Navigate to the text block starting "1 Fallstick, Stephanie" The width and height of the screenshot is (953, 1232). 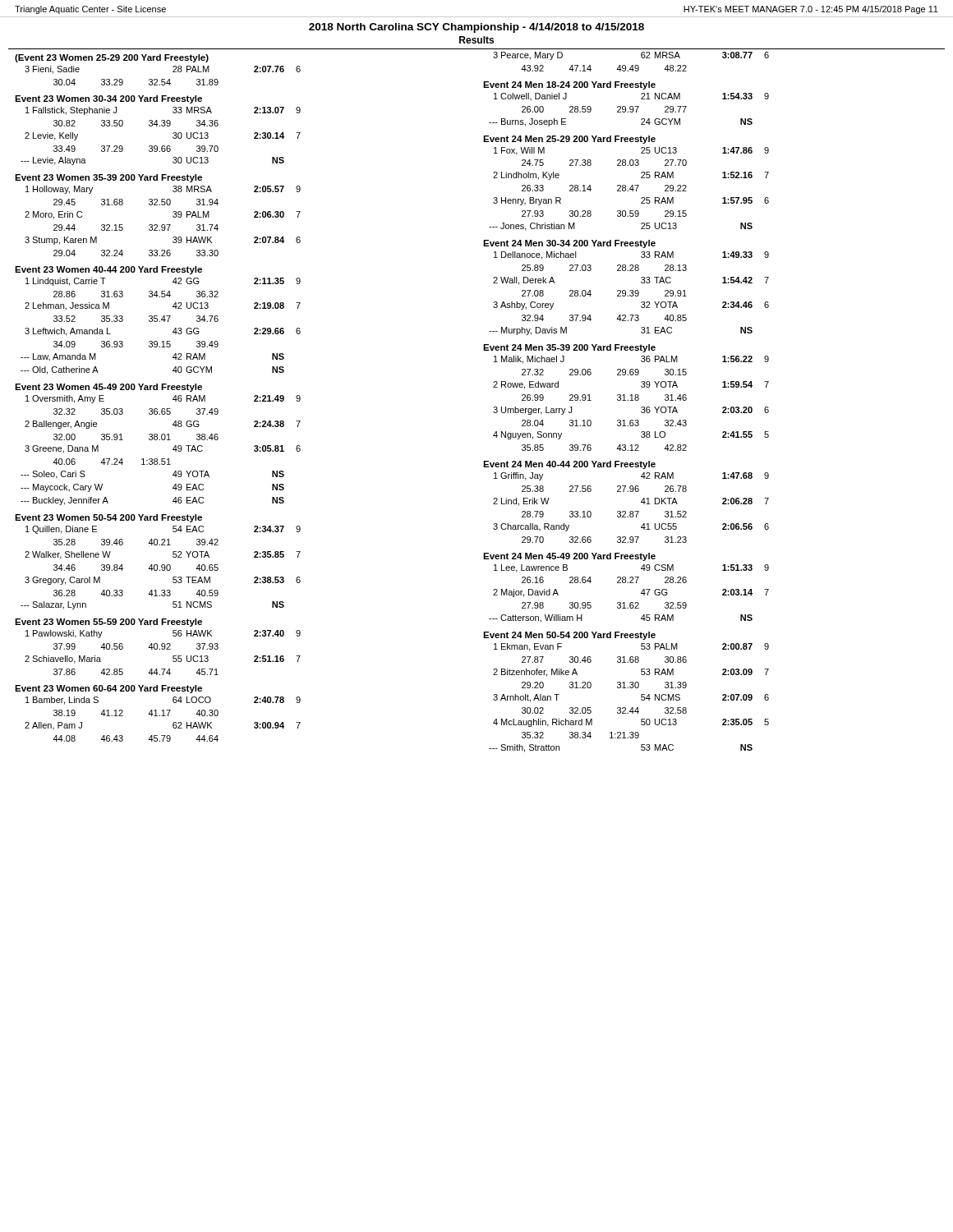(x=242, y=136)
